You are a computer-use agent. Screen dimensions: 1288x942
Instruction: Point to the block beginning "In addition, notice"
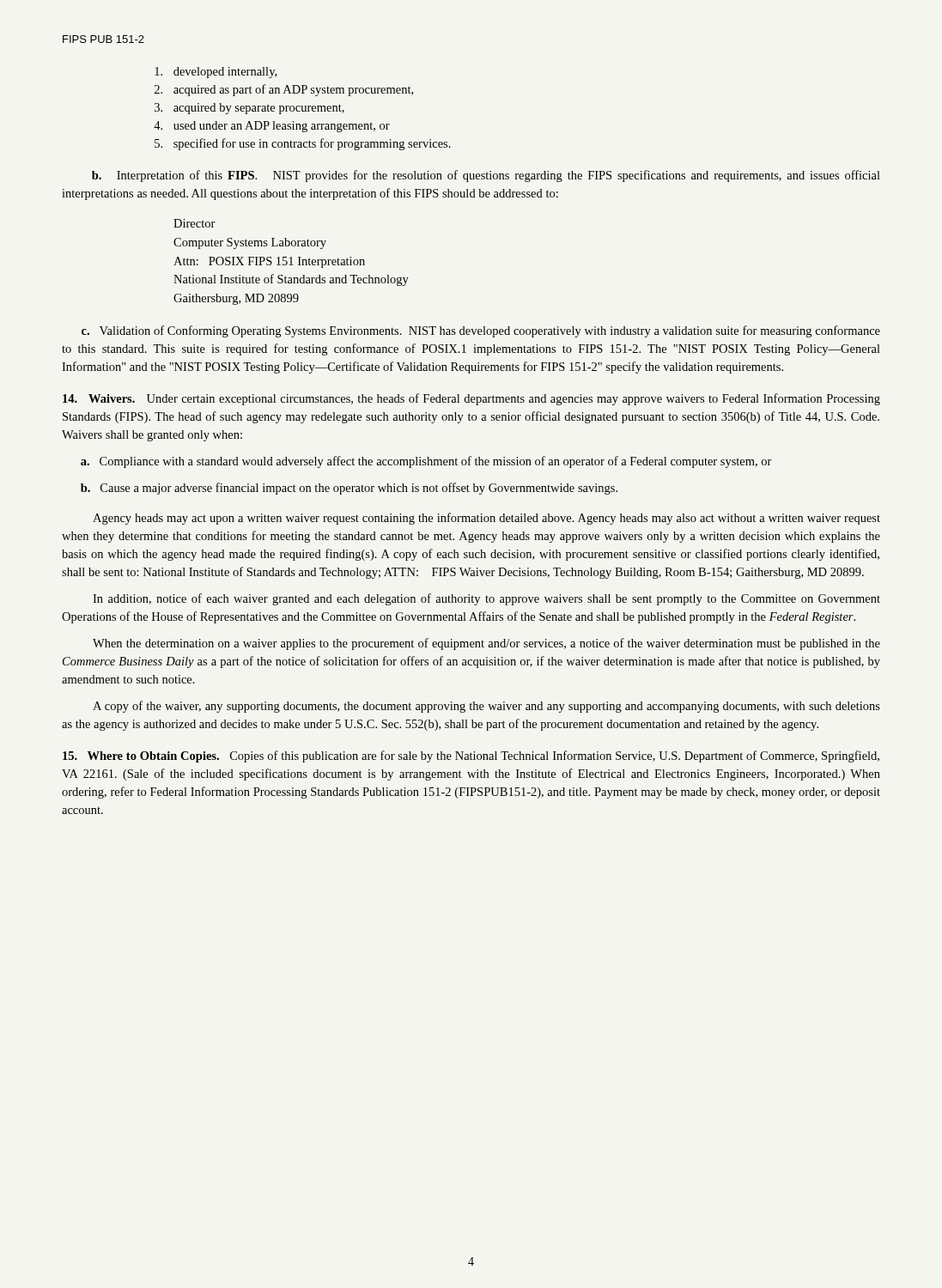tap(471, 607)
